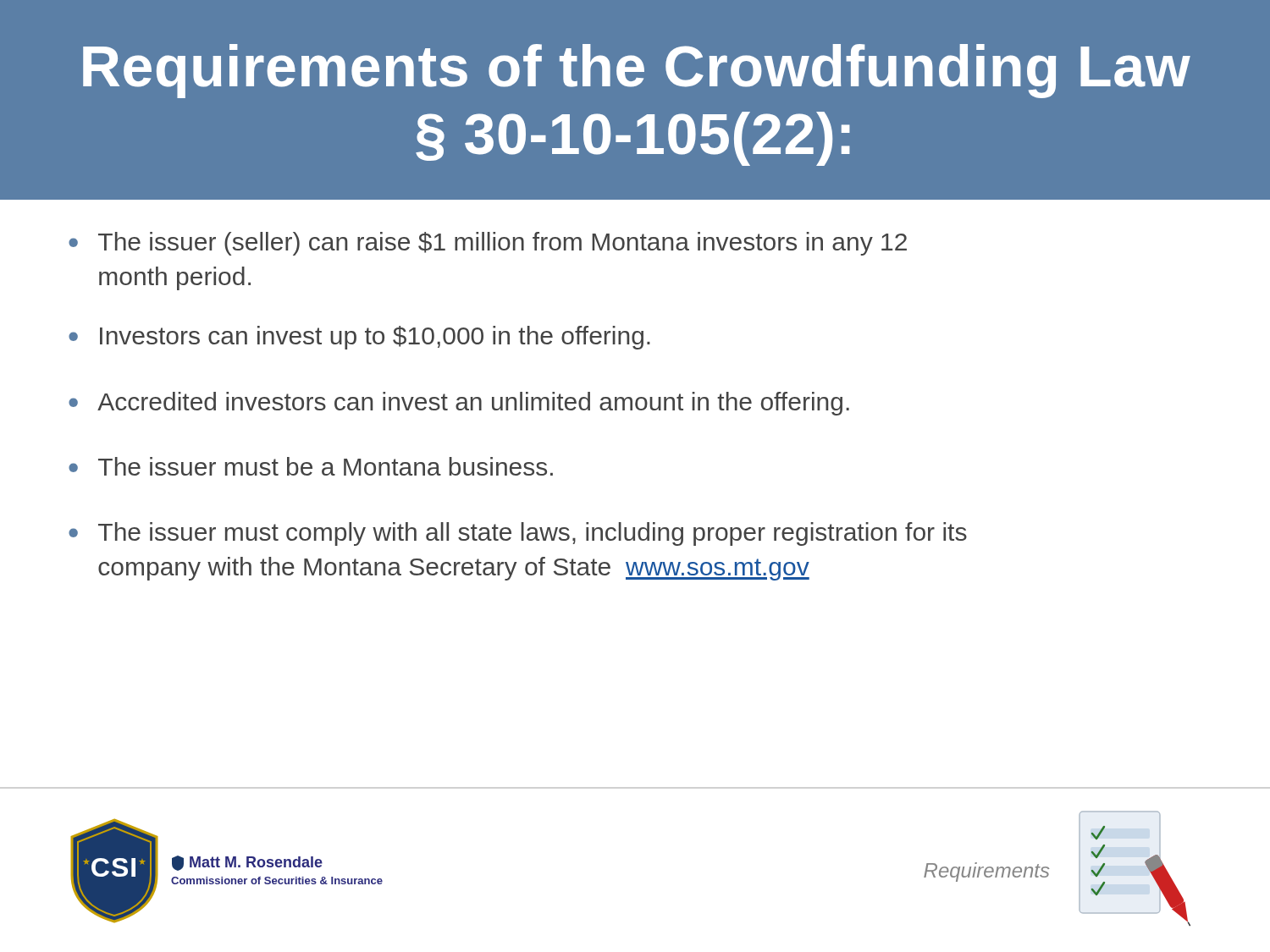Locate the list item that reads "• Accredited investors"
This screenshot has height=952, width=1270.
click(x=459, y=405)
